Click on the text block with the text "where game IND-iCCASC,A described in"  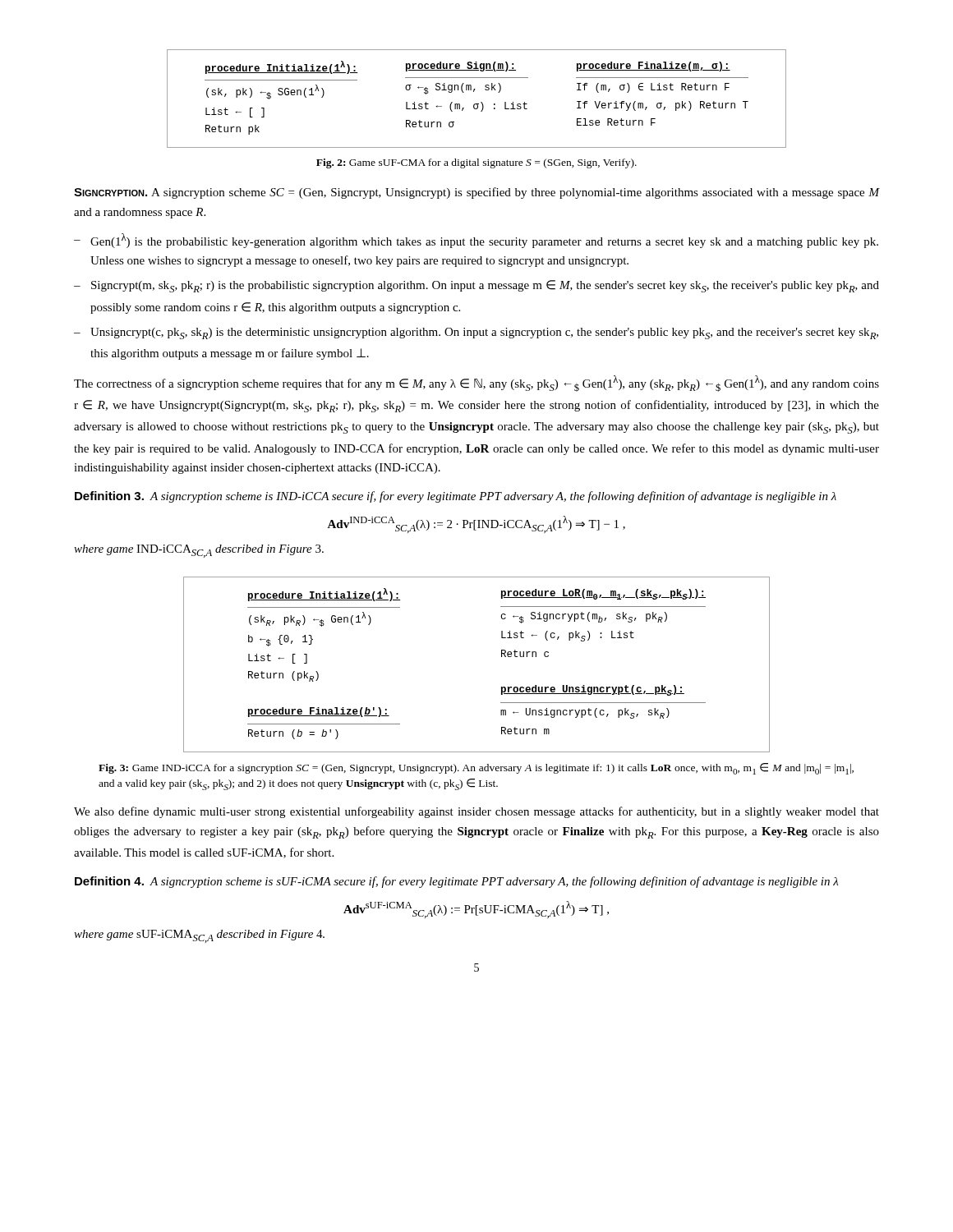[x=199, y=551]
